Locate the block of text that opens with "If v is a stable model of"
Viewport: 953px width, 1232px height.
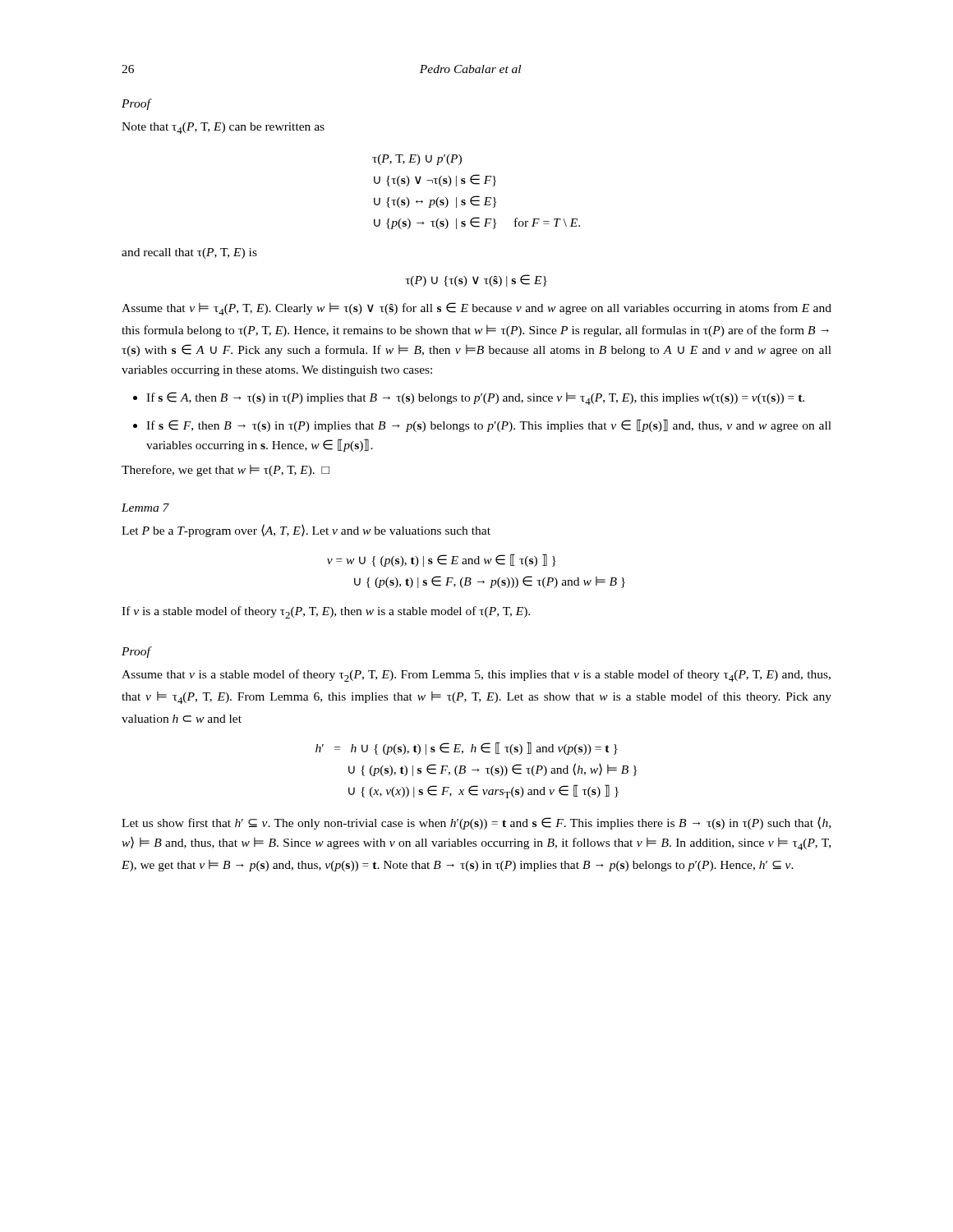click(x=476, y=612)
